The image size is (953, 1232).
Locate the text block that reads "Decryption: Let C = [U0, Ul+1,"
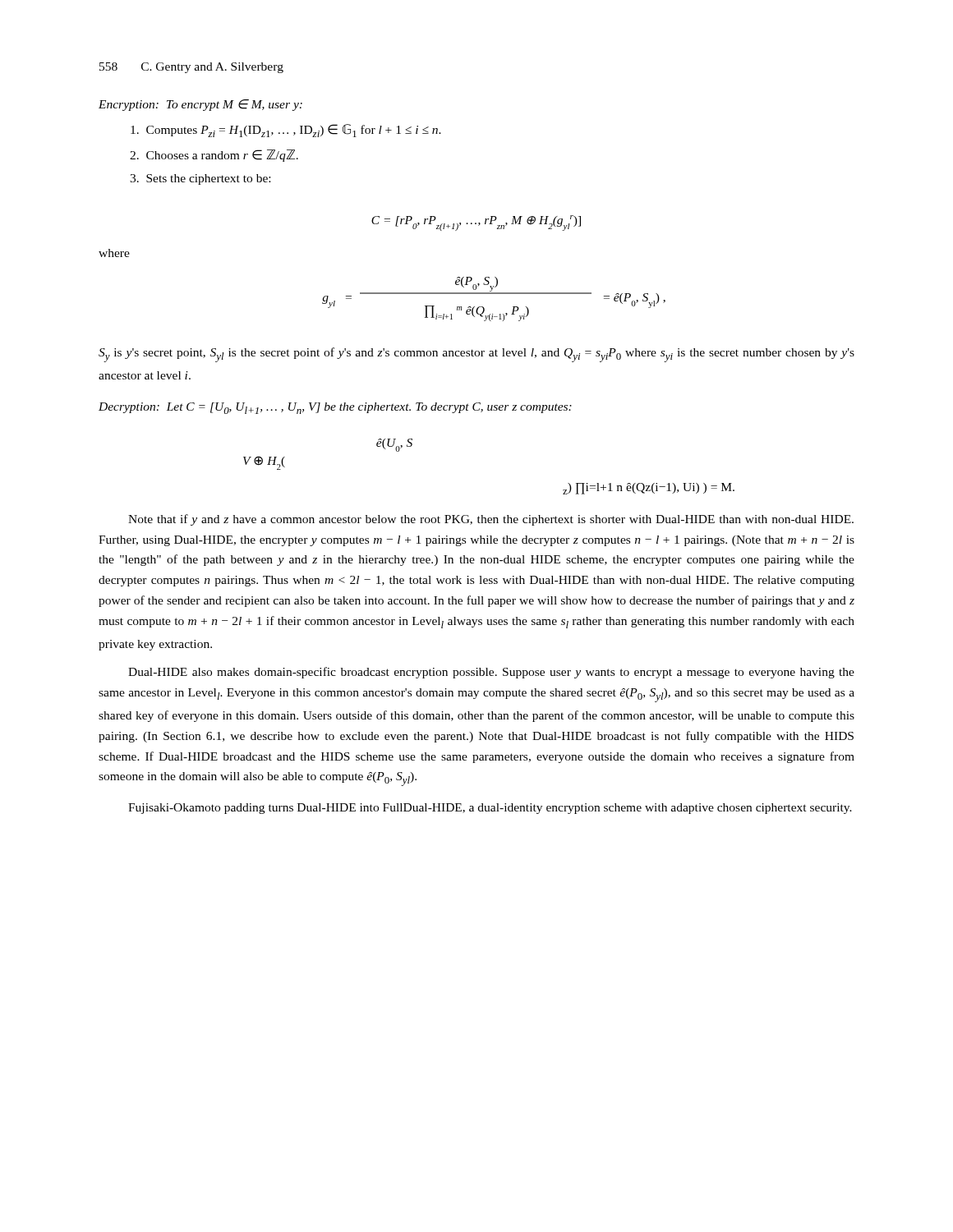(336, 408)
